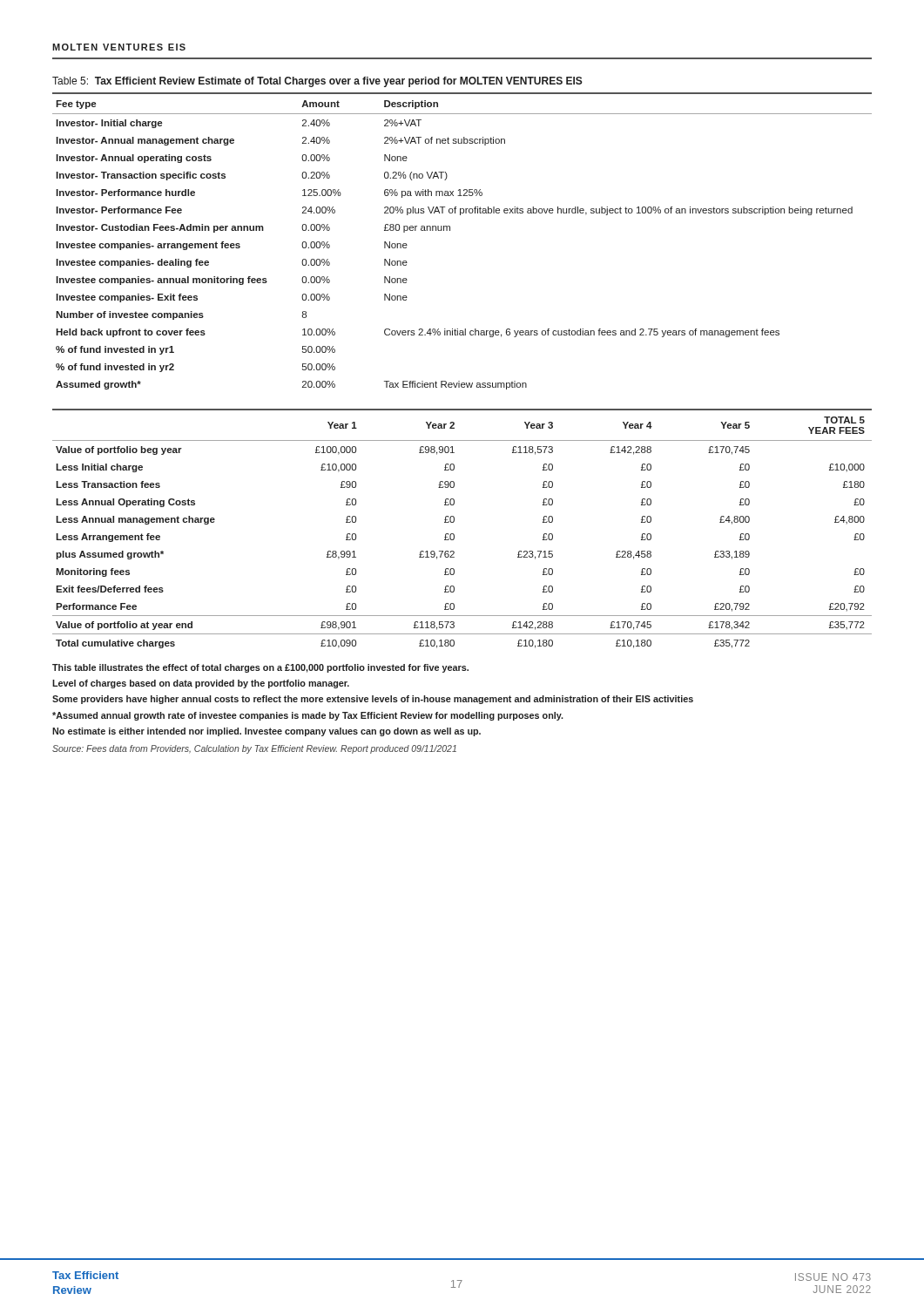Select the region starting "Table 5: Tax Efficient Review"
The image size is (924, 1307).
317,81
